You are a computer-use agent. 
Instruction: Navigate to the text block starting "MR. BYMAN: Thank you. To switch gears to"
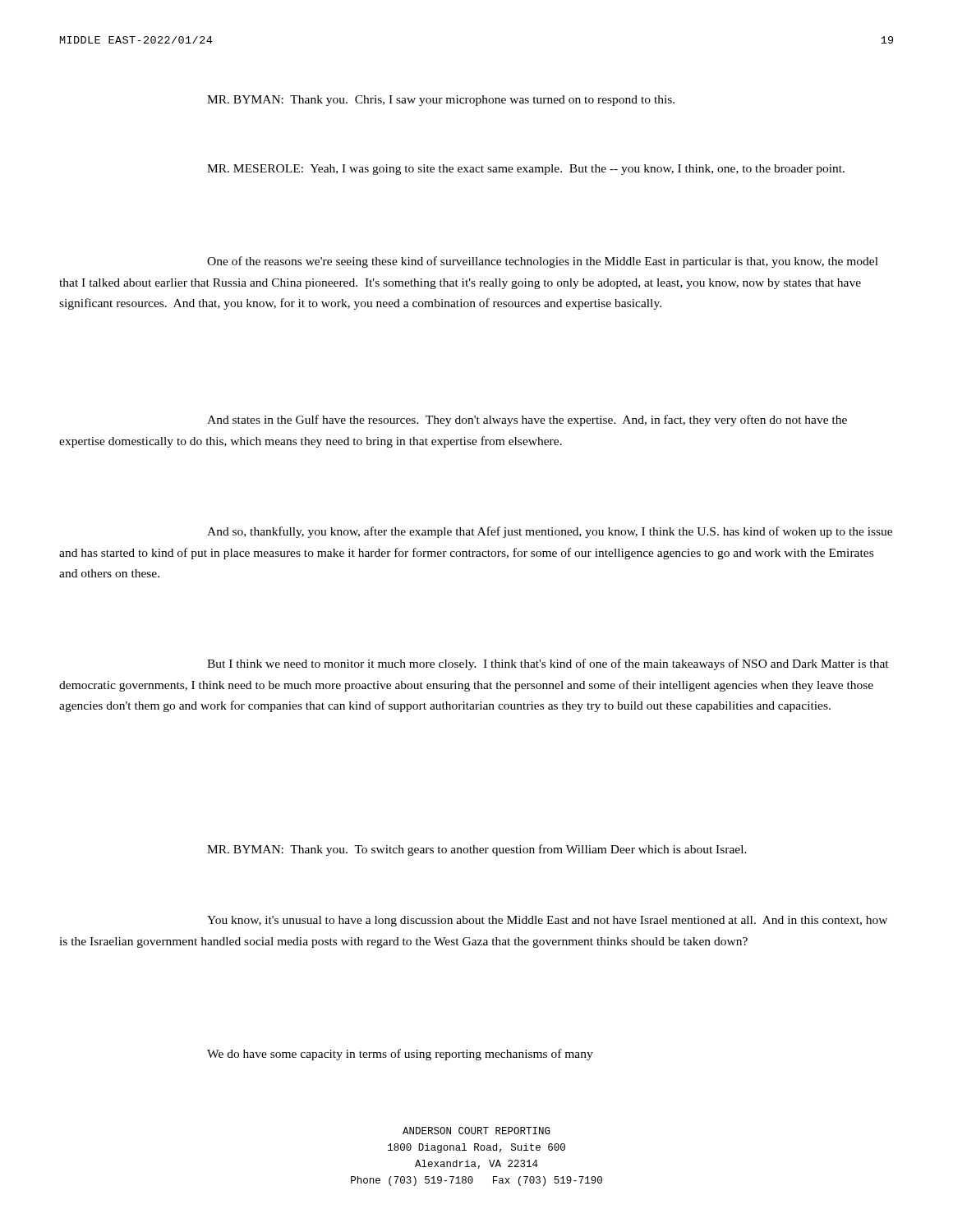[x=477, y=849]
